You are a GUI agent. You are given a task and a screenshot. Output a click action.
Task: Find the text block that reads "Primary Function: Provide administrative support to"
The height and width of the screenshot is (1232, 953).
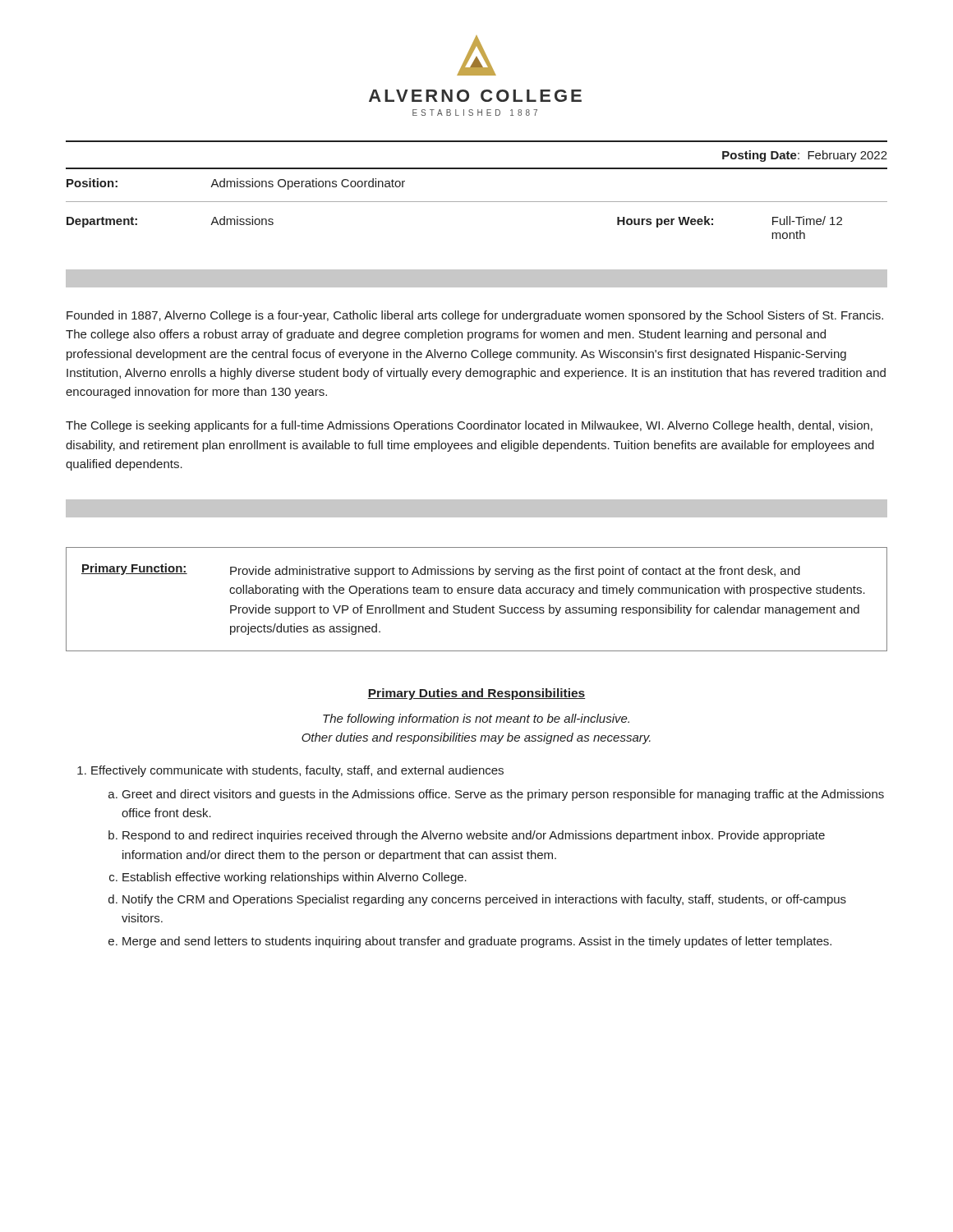(476, 599)
